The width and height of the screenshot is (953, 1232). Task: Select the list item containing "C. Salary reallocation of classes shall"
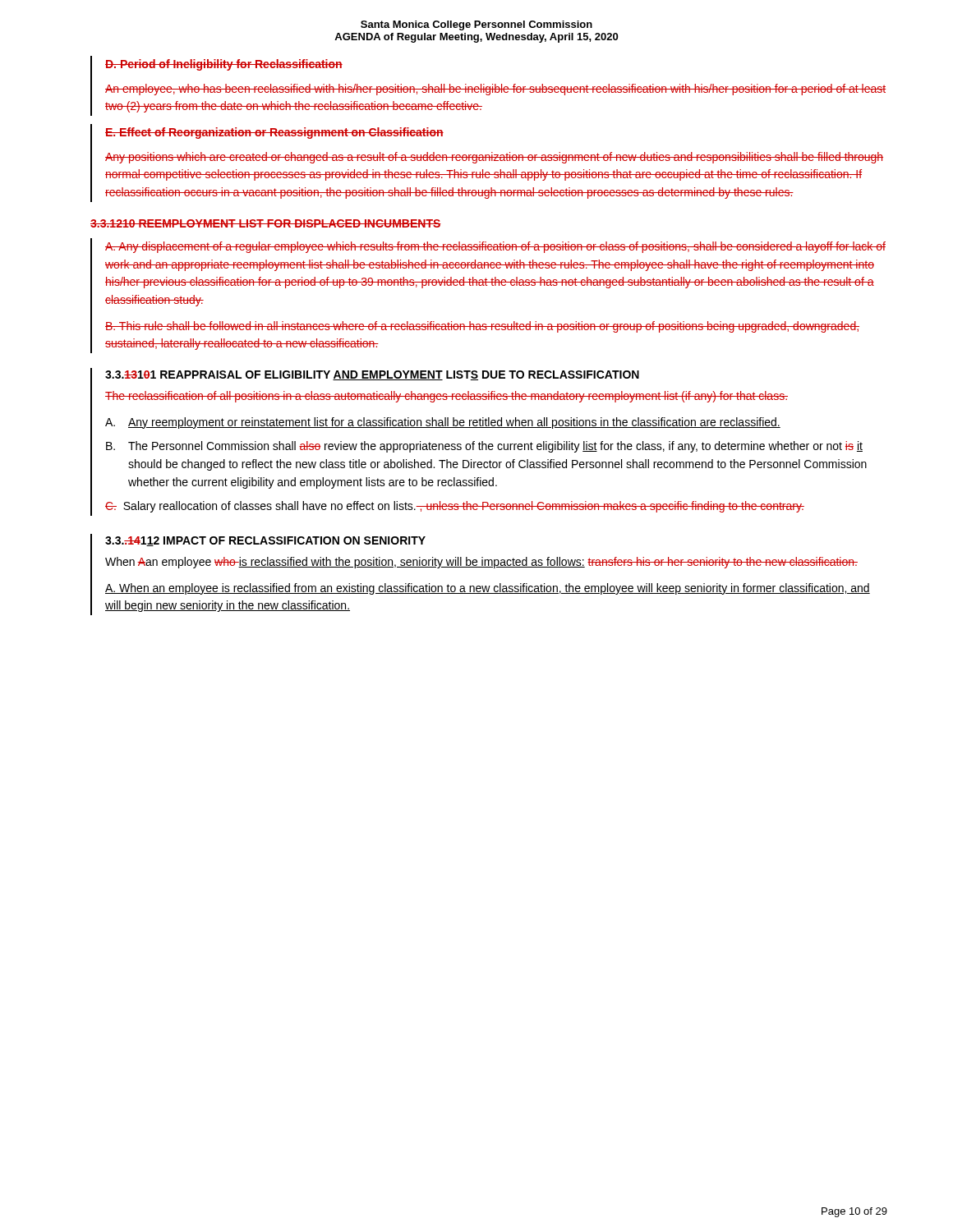point(455,506)
